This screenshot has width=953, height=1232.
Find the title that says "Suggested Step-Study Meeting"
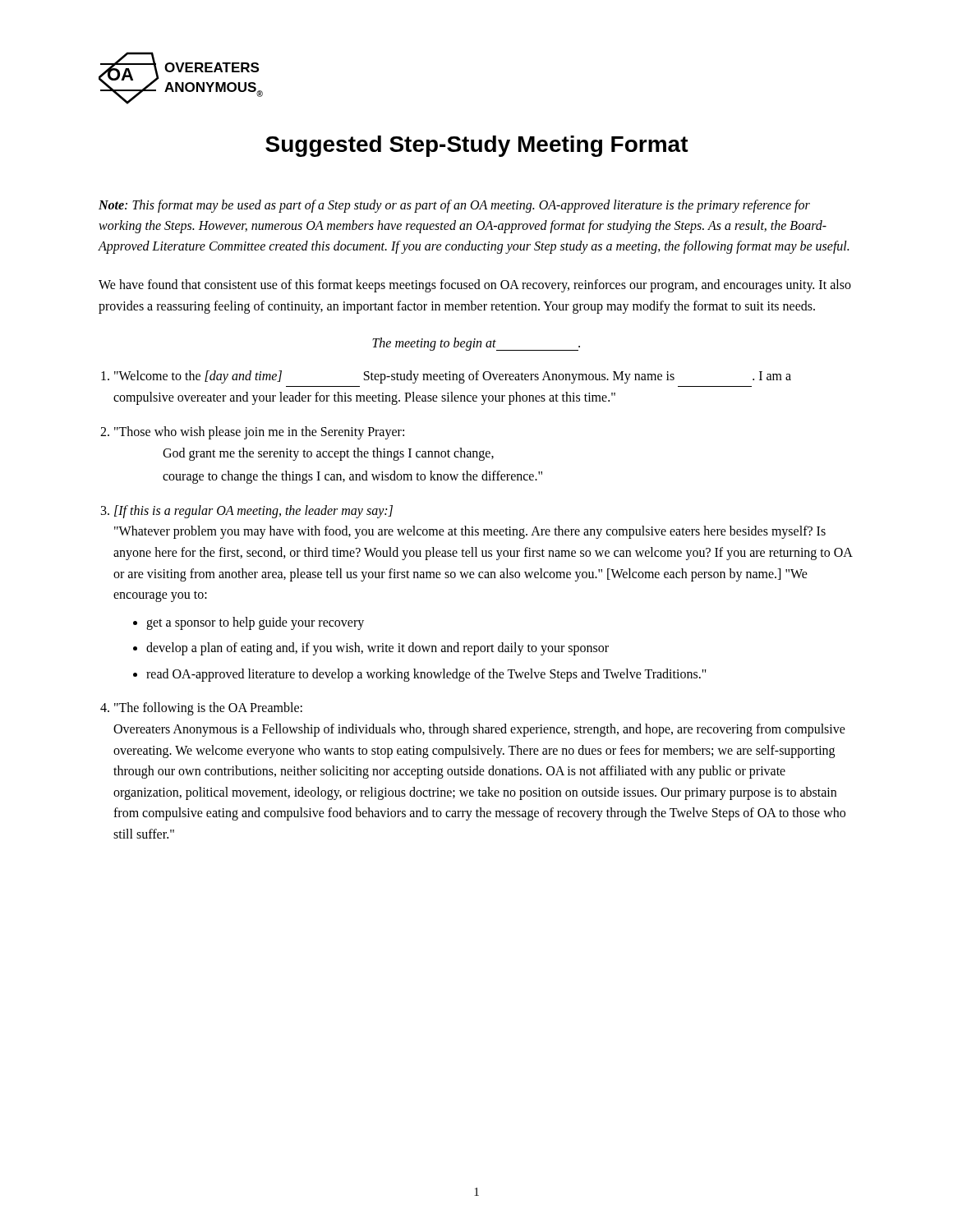[476, 148]
